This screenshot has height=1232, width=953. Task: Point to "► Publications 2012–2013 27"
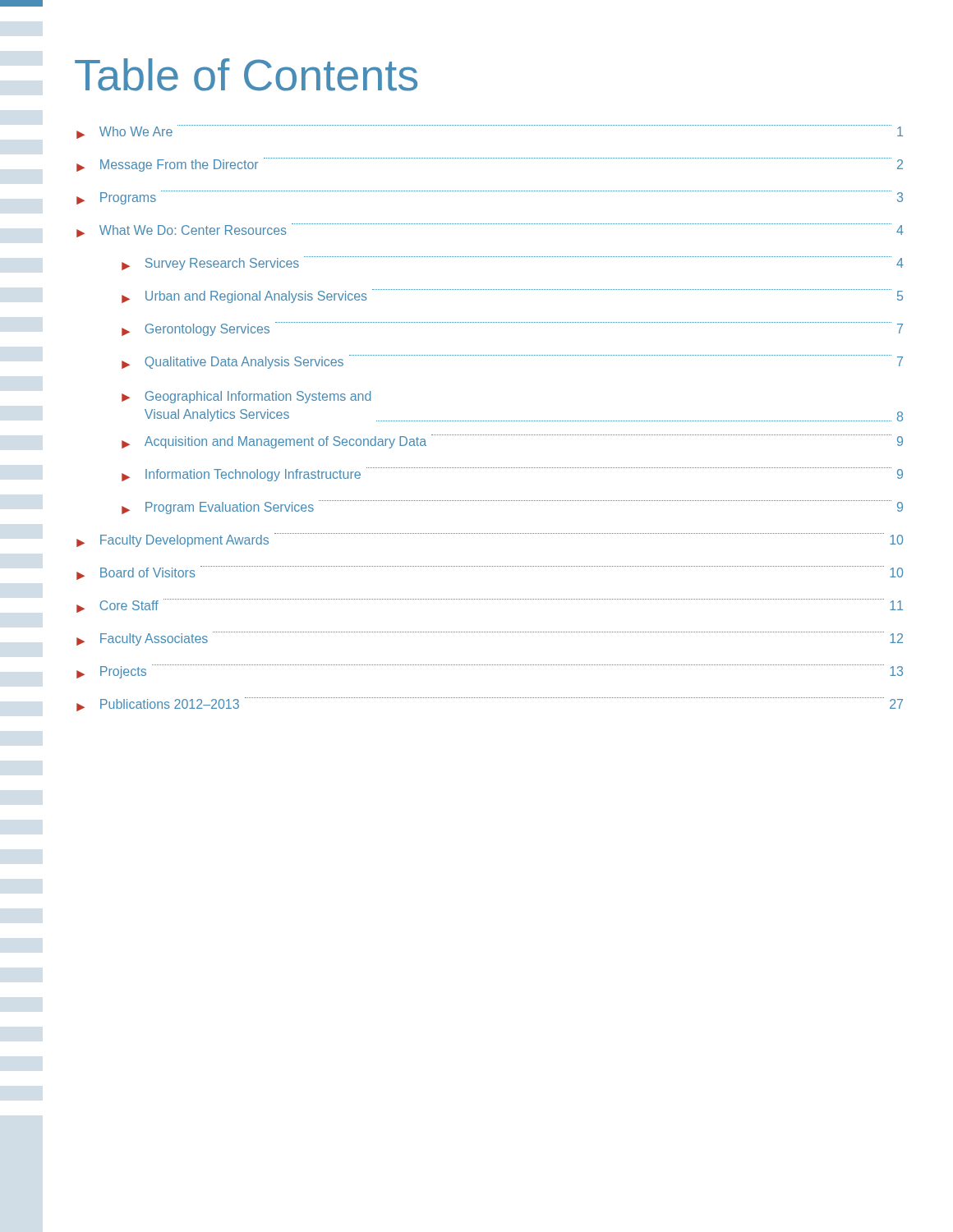(x=489, y=706)
